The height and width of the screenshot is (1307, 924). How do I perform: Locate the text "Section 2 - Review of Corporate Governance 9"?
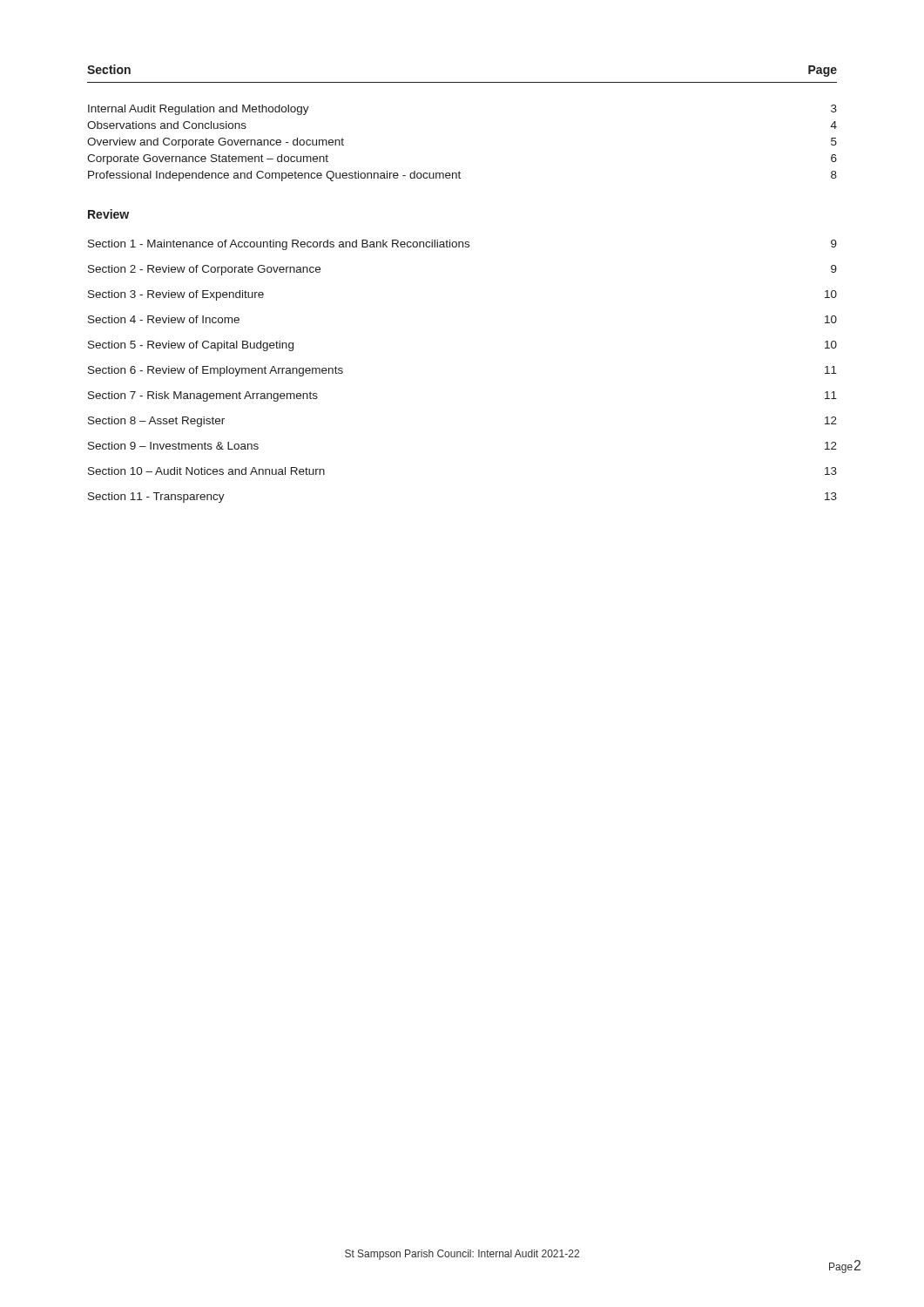[204, 271]
